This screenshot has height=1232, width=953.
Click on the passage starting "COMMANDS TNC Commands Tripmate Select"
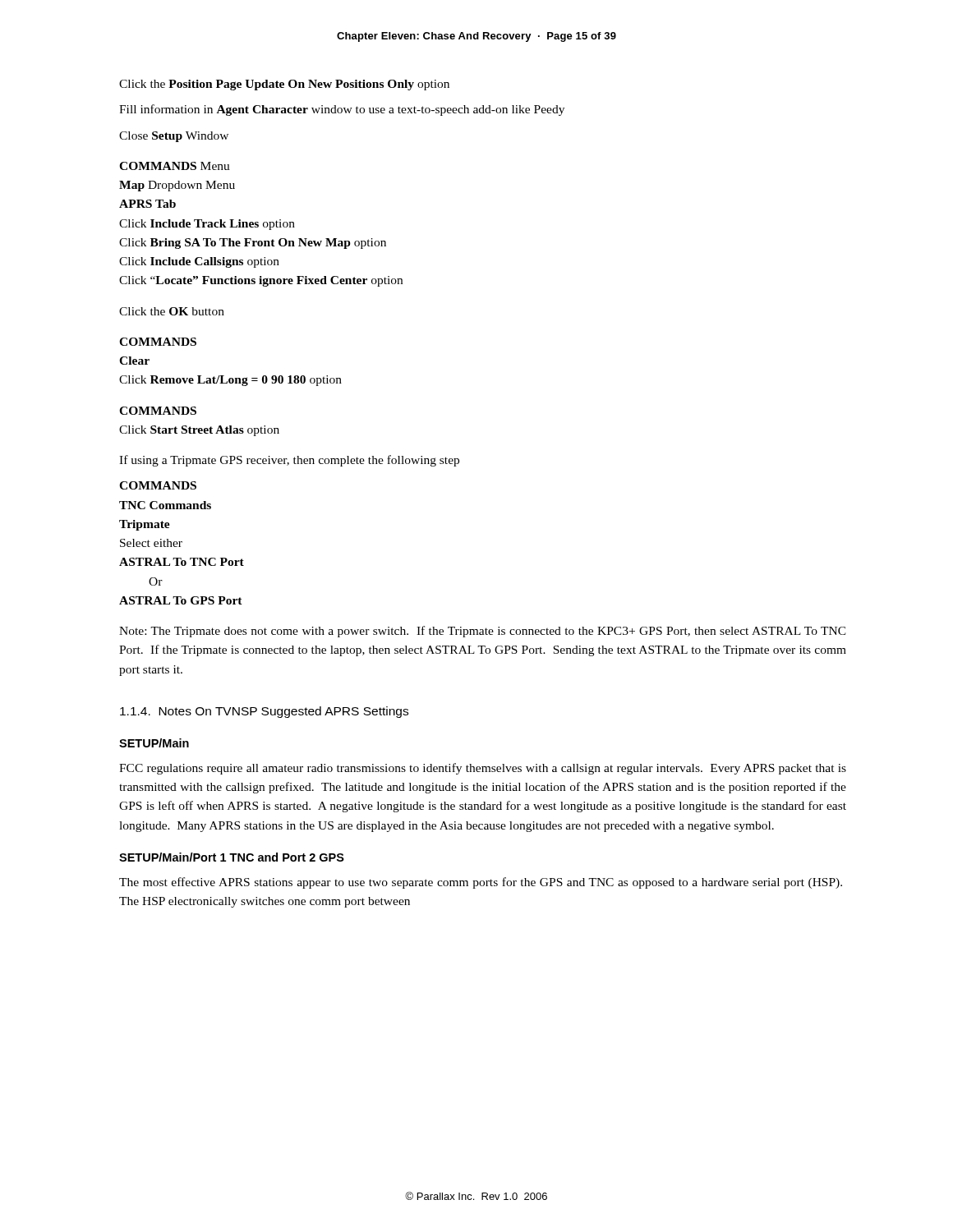tap(181, 543)
